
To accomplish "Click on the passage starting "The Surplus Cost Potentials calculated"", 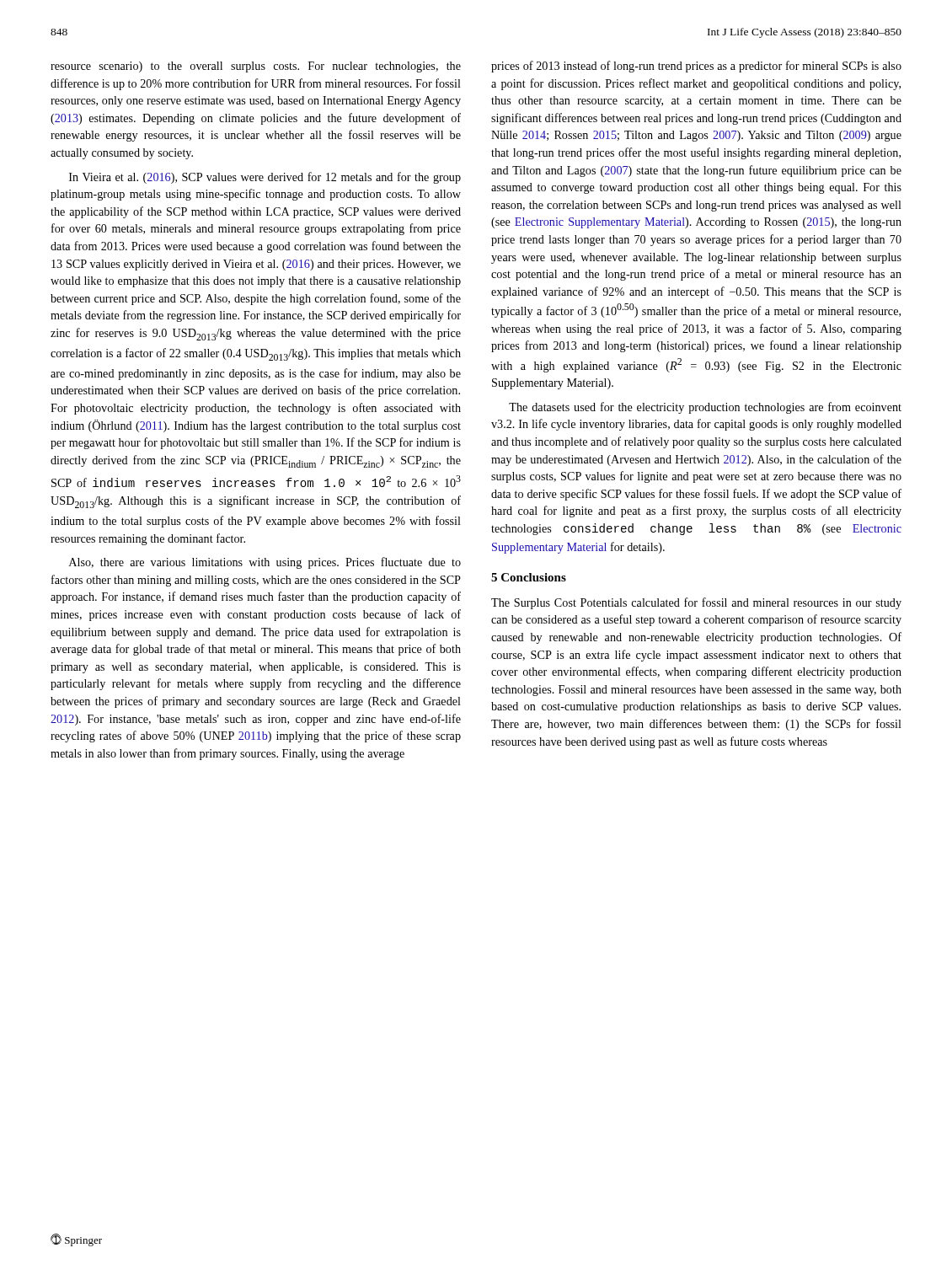I will click(x=696, y=672).
